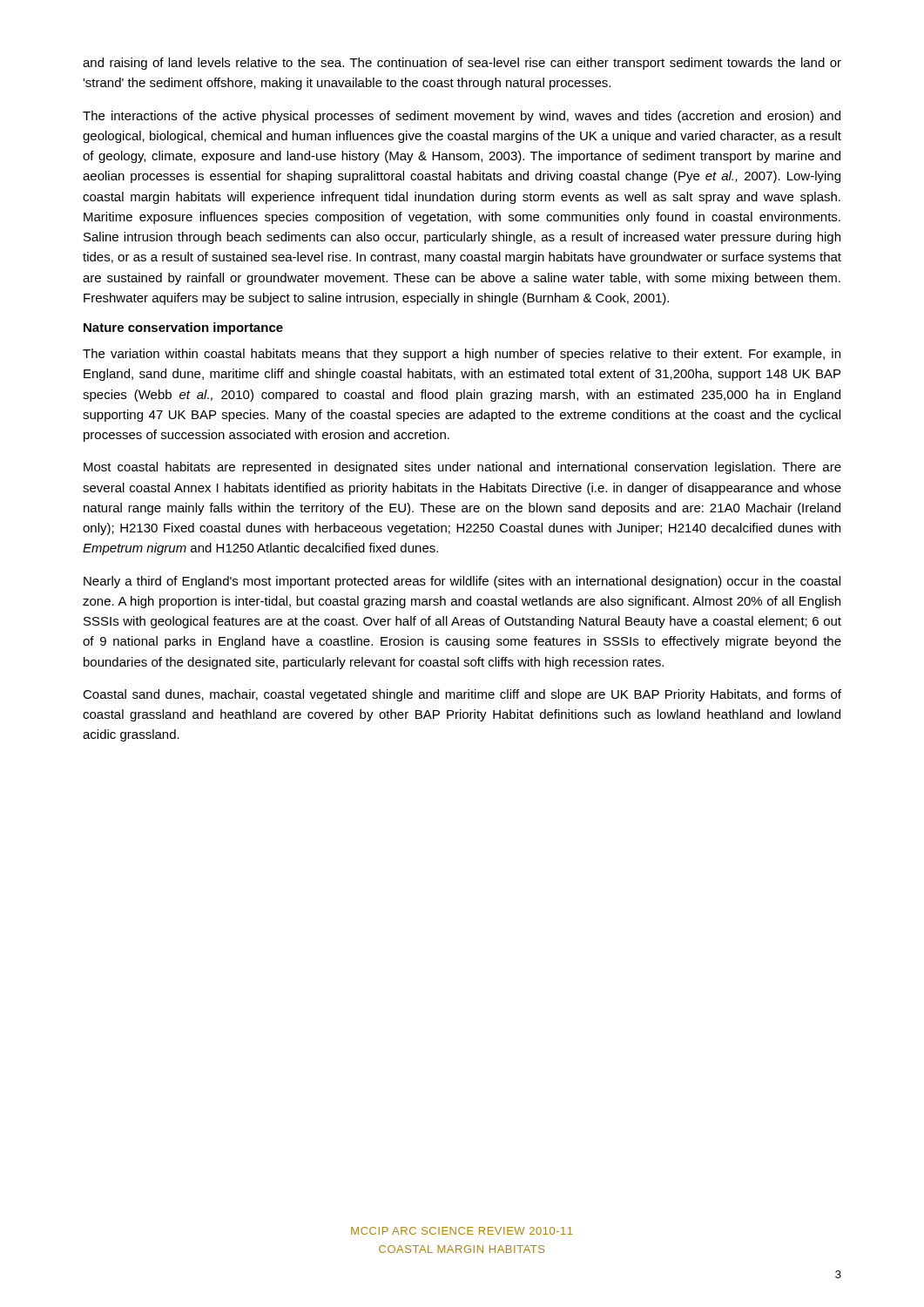Screen dimensions: 1307x924
Task: Click on the text block starting "and raising of"
Action: tap(462, 72)
